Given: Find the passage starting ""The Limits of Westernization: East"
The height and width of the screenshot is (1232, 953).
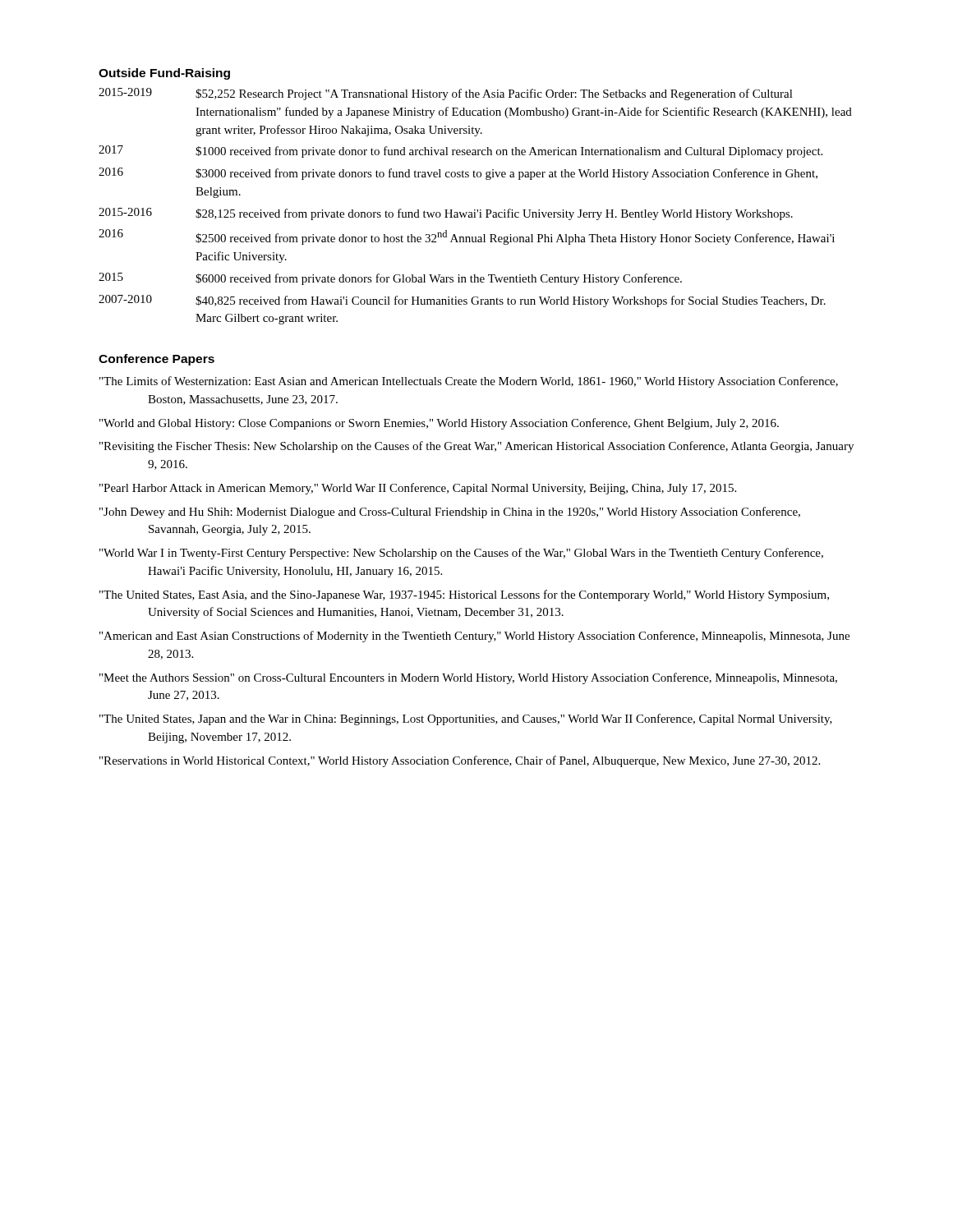Looking at the screenshot, I should (x=468, y=390).
